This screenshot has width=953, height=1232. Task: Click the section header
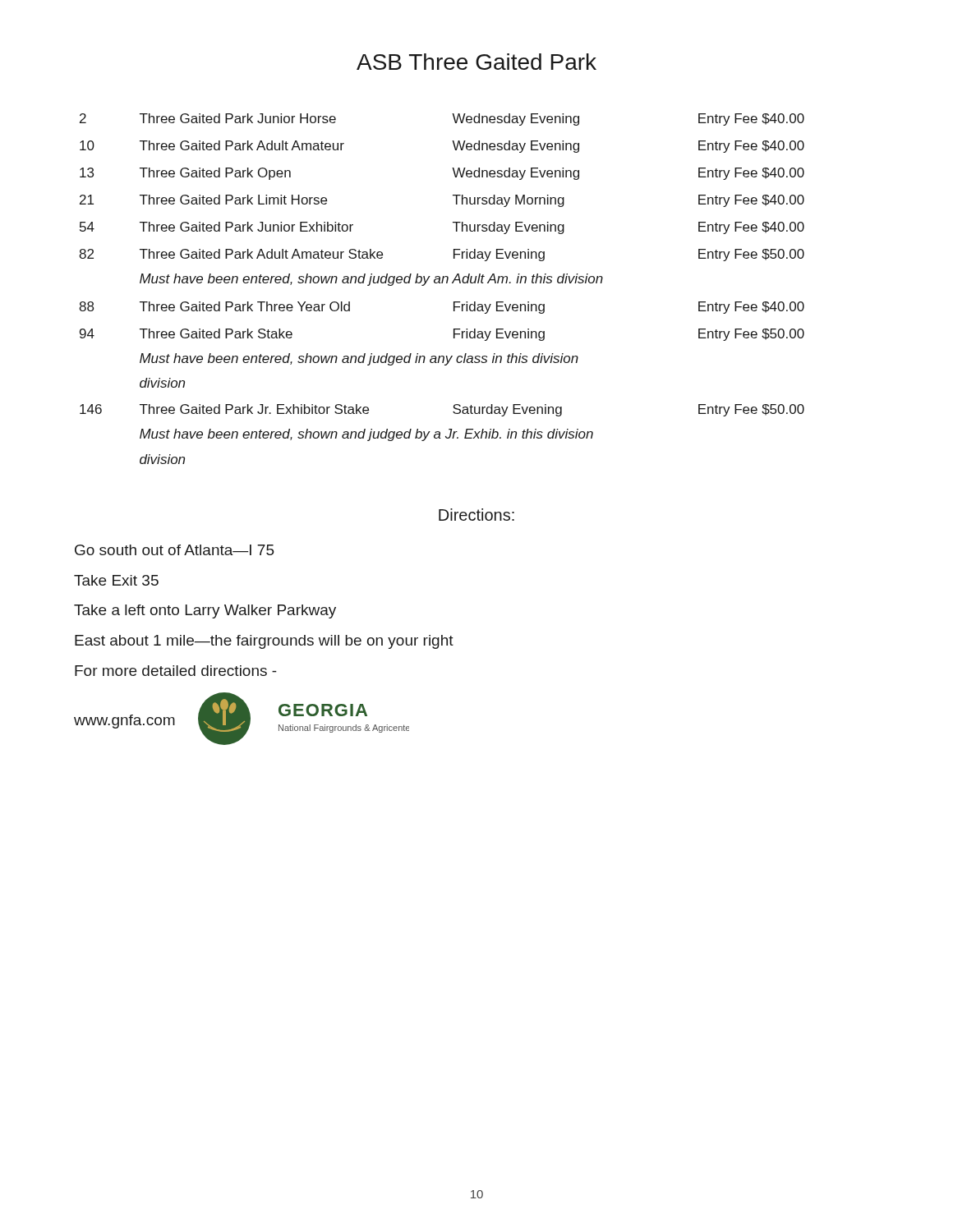coord(476,515)
